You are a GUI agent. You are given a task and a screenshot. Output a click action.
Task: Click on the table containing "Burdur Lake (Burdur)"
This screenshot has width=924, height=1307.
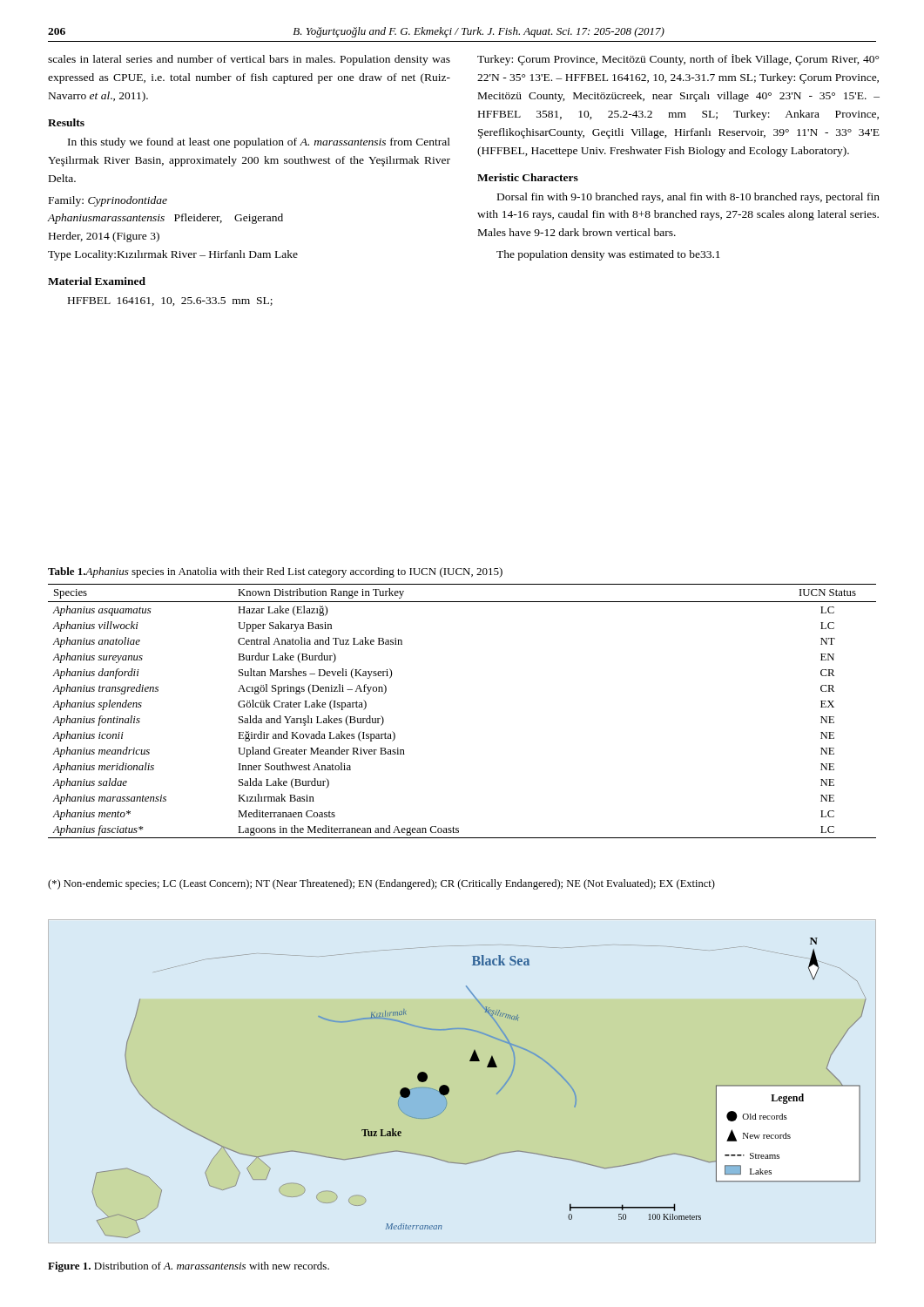point(462,711)
